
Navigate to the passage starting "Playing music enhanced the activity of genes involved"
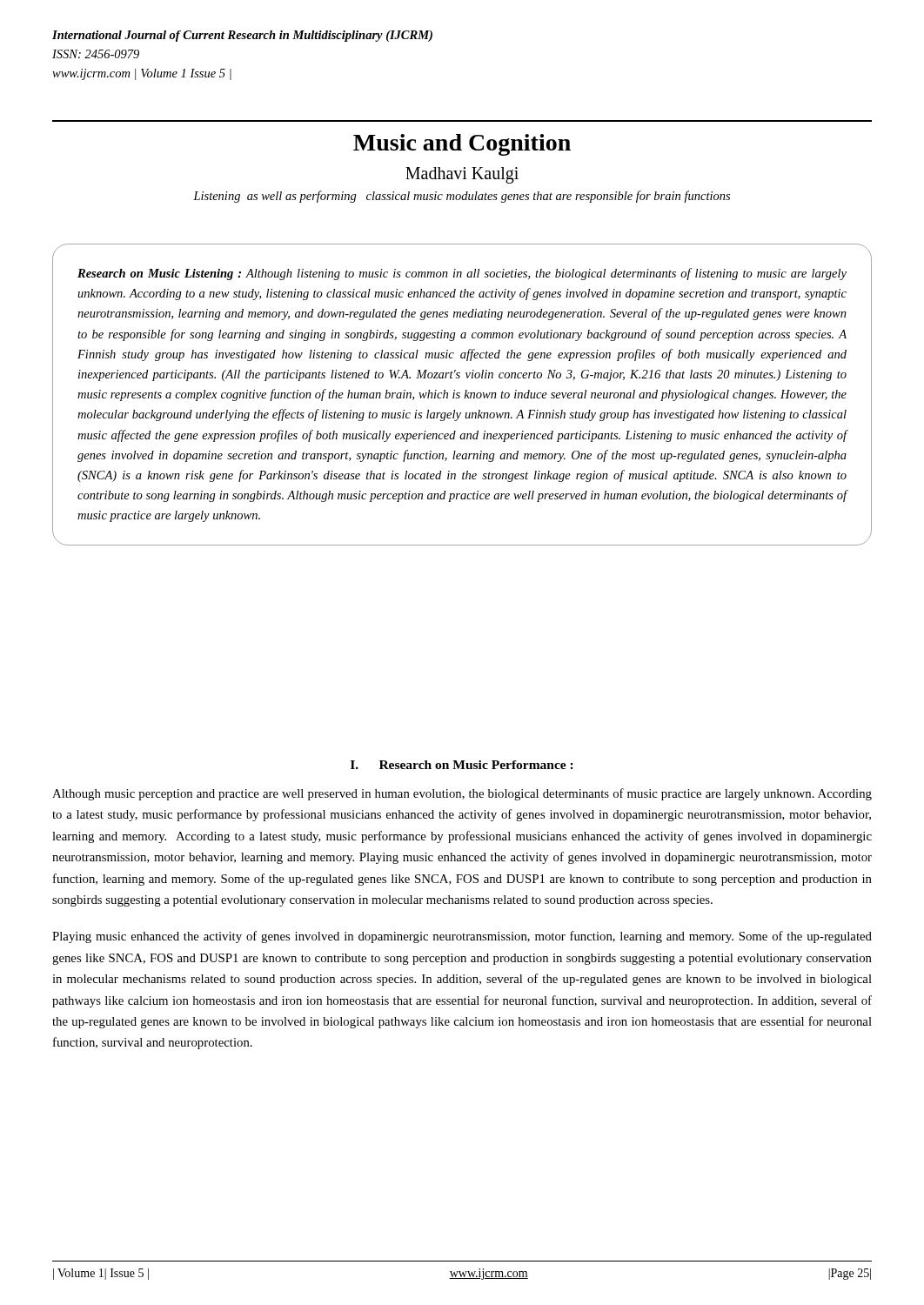pos(462,990)
